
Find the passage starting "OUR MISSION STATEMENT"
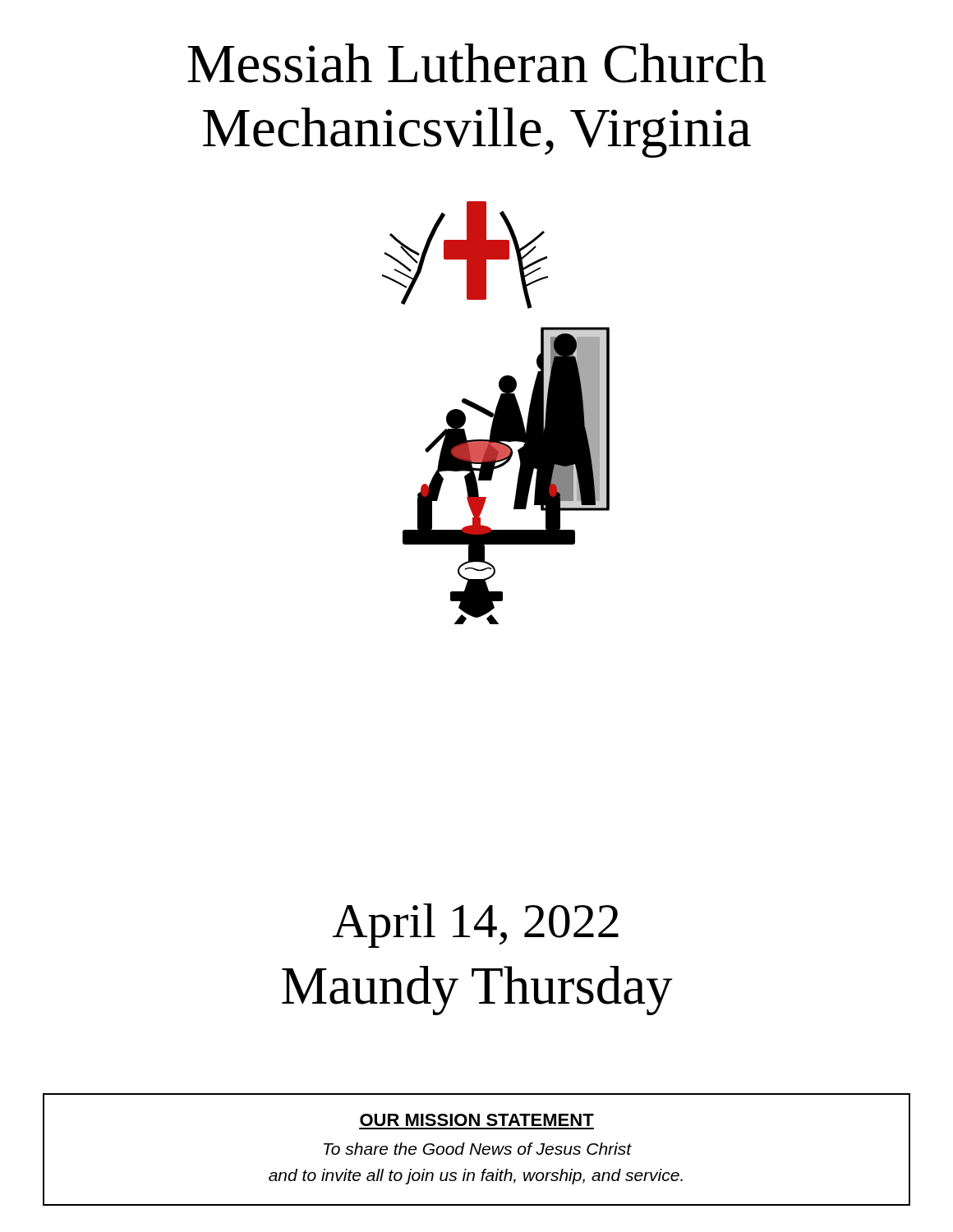click(x=476, y=1149)
